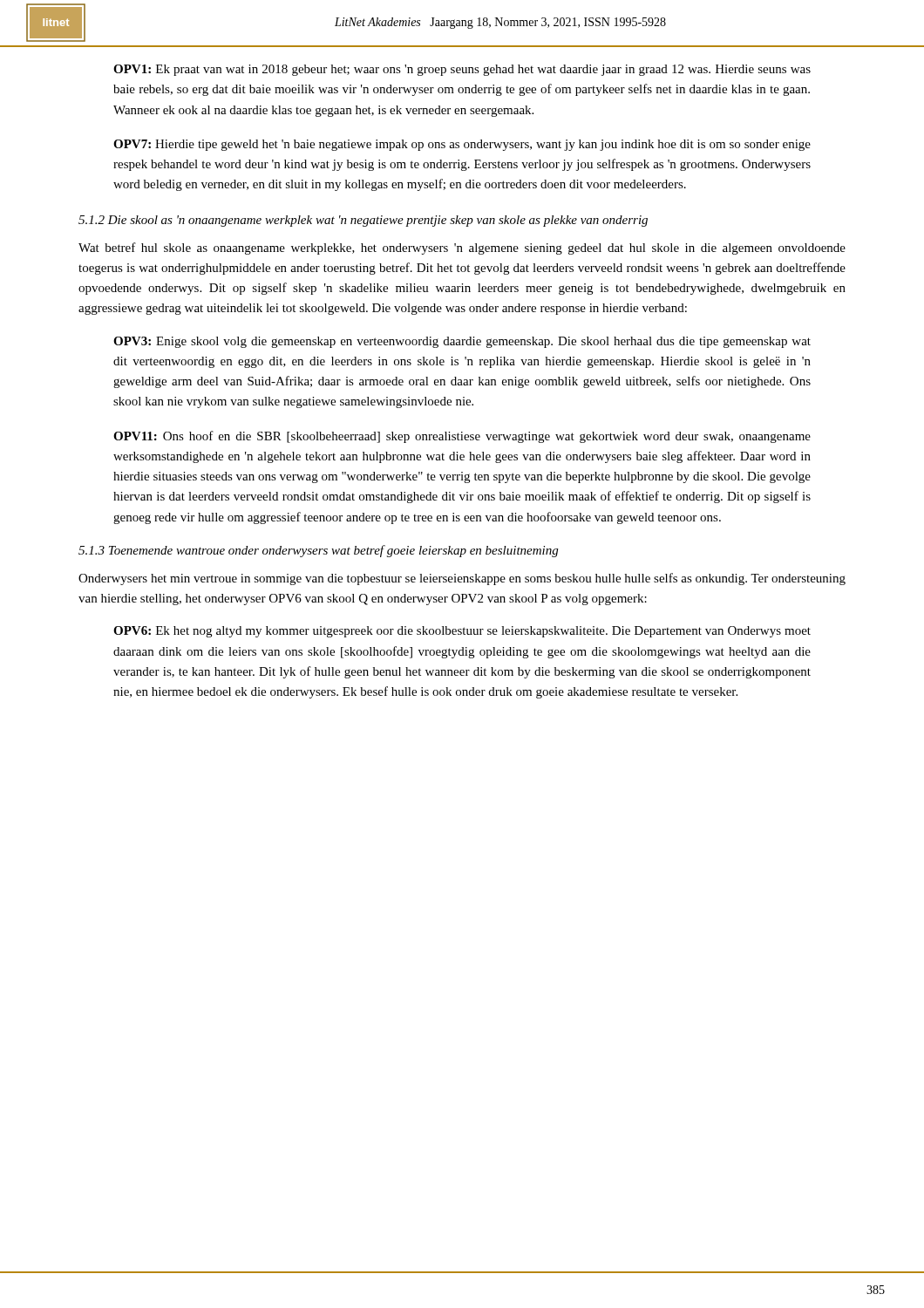This screenshot has width=924, height=1308.
Task: Where is the section header that starts "5.1.3 Toenemende wantroue onder onderwysers wat betref goeie"?
Action: coord(319,550)
